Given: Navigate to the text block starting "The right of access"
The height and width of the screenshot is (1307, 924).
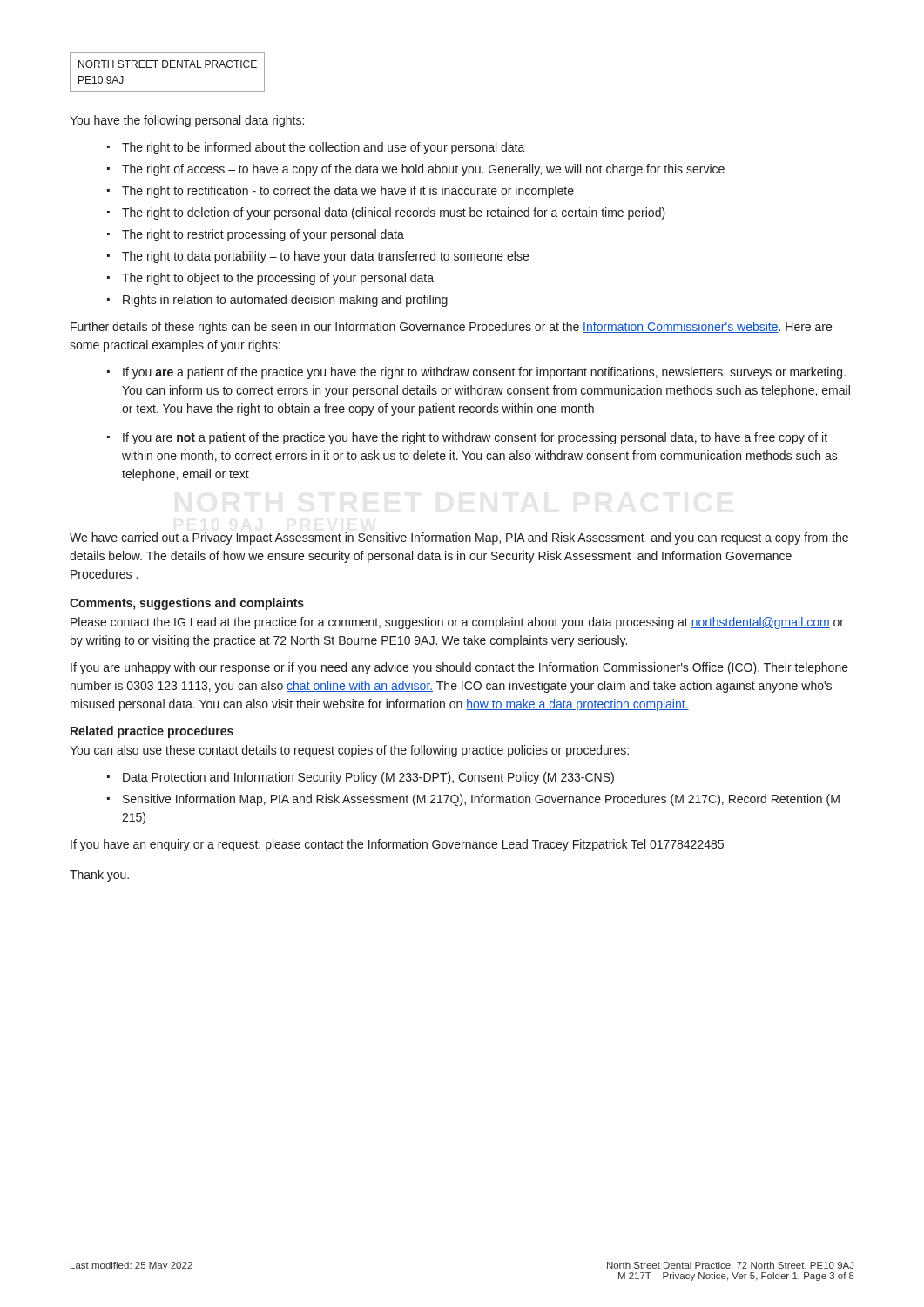Looking at the screenshot, I should (x=488, y=170).
